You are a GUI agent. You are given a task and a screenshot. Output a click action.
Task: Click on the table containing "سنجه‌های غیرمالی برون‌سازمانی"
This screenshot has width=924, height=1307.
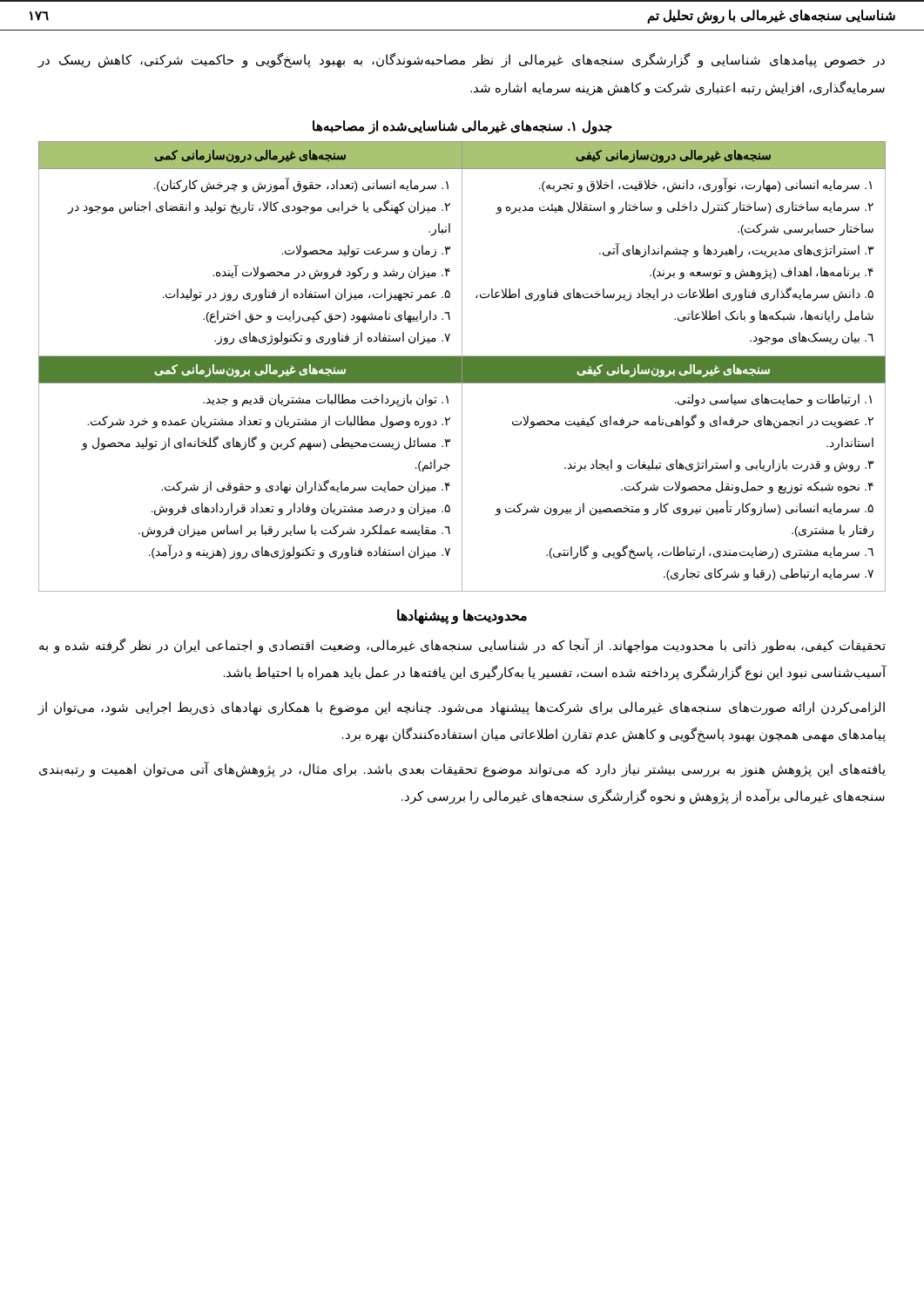pyautogui.click(x=462, y=367)
